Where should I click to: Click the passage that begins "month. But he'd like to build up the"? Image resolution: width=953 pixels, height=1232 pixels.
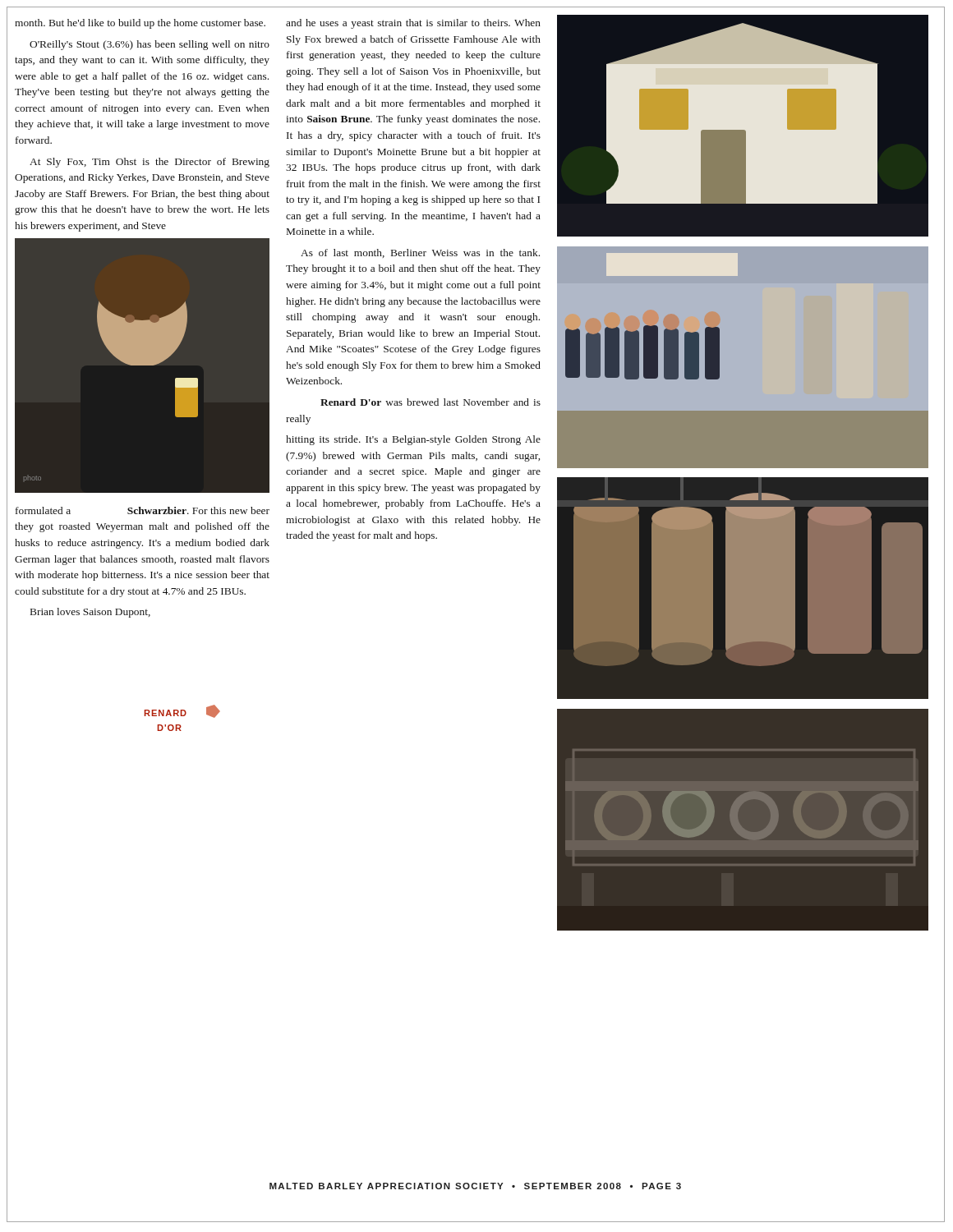point(142,124)
